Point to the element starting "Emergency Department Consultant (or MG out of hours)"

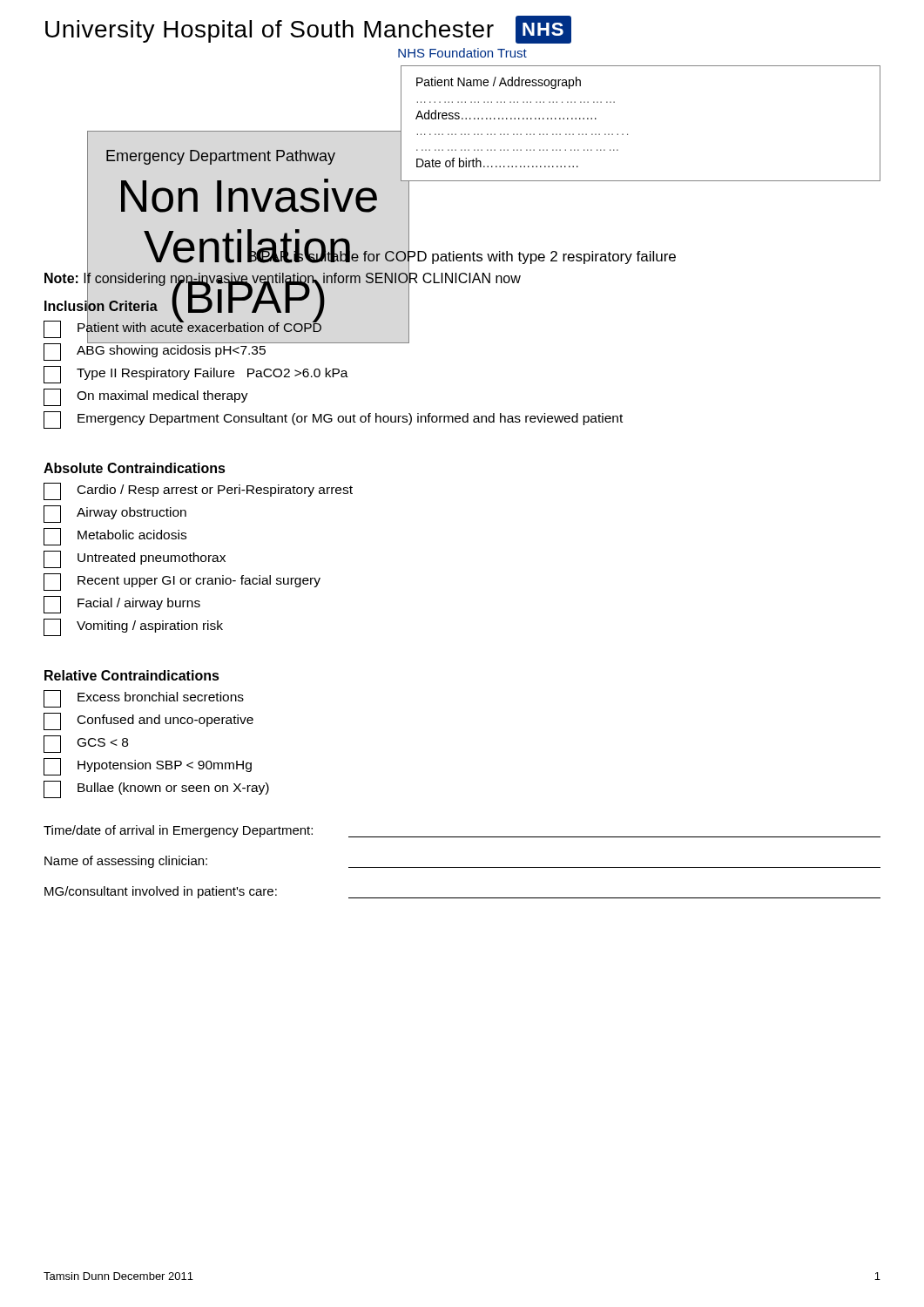click(462, 420)
